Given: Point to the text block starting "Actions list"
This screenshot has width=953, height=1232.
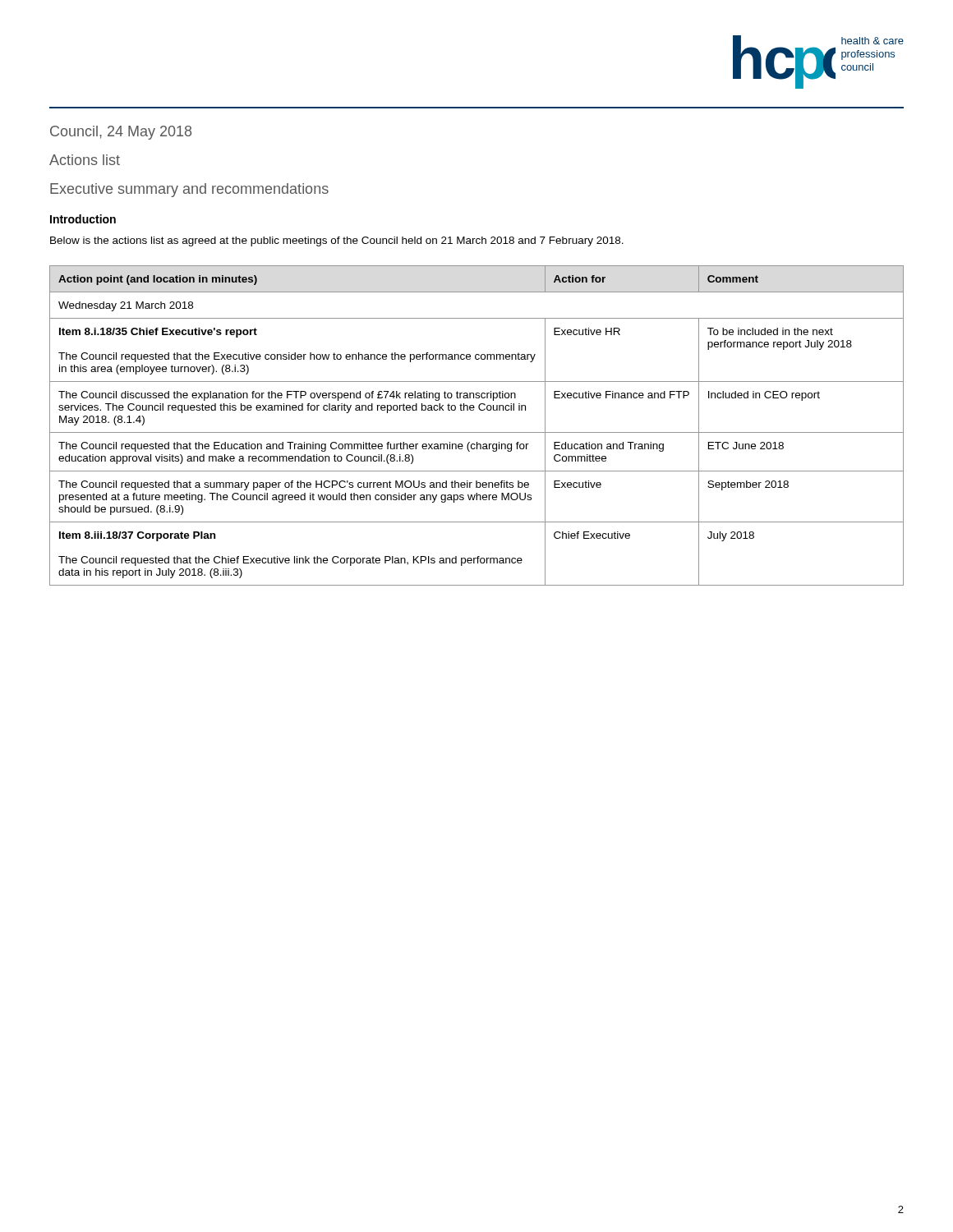Looking at the screenshot, I should pyautogui.click(x=85, y=160).
